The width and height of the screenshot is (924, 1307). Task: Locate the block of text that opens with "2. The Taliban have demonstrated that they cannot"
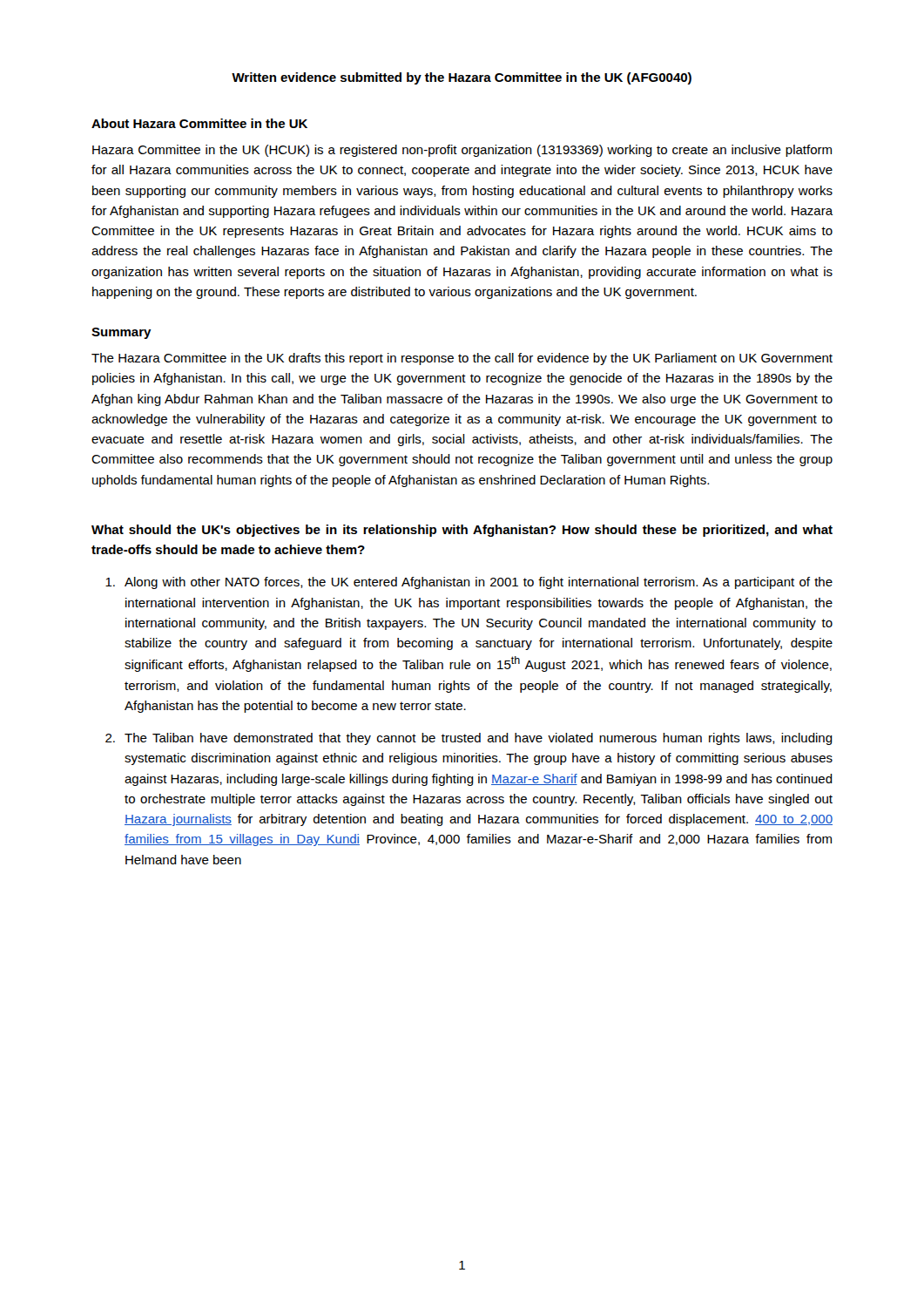click(462, 799)
